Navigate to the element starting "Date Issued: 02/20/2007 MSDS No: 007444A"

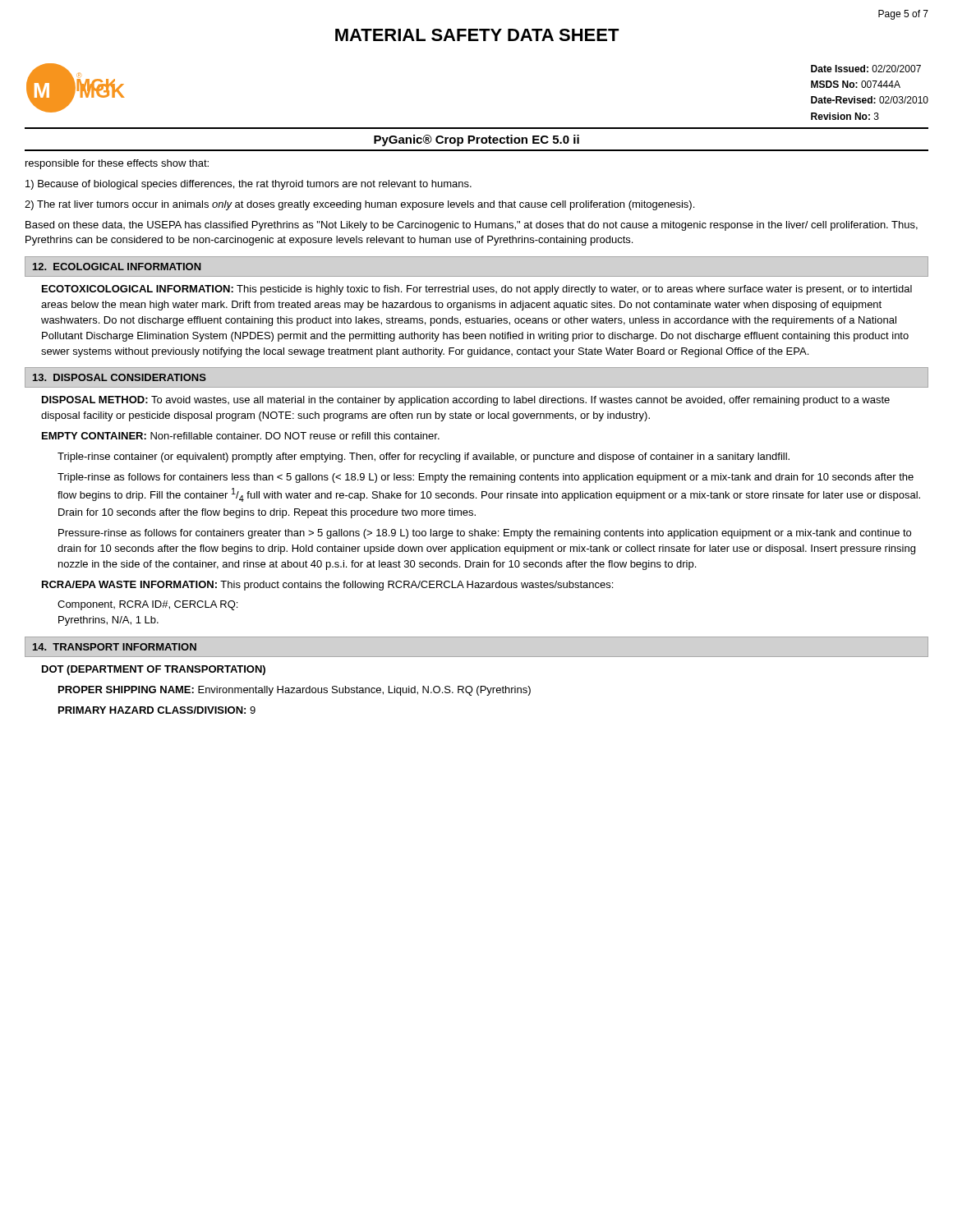pyautogui.click(x=869, y=93)
